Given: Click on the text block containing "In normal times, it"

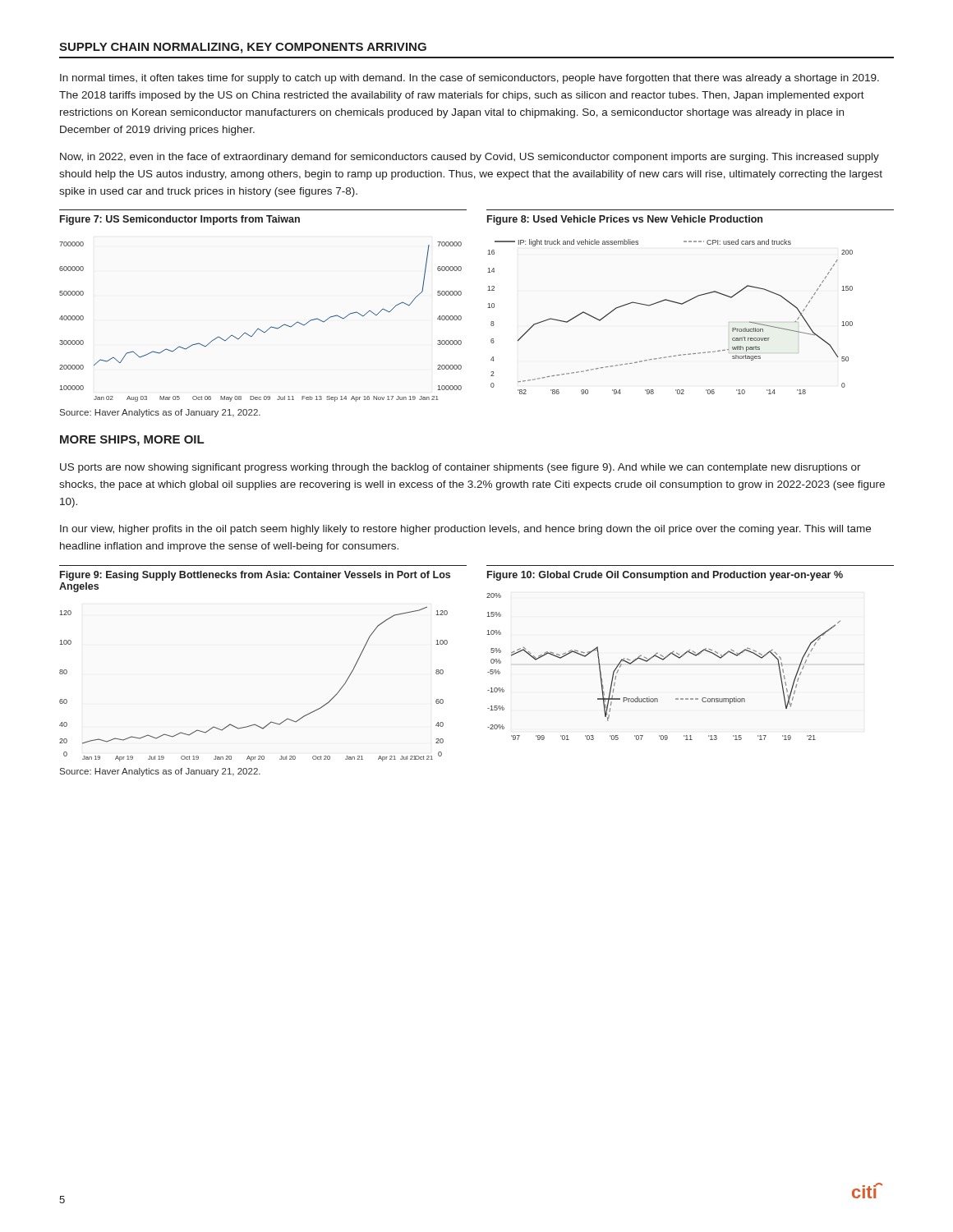Looking at the screenshot, I should (x=469, y=103).
